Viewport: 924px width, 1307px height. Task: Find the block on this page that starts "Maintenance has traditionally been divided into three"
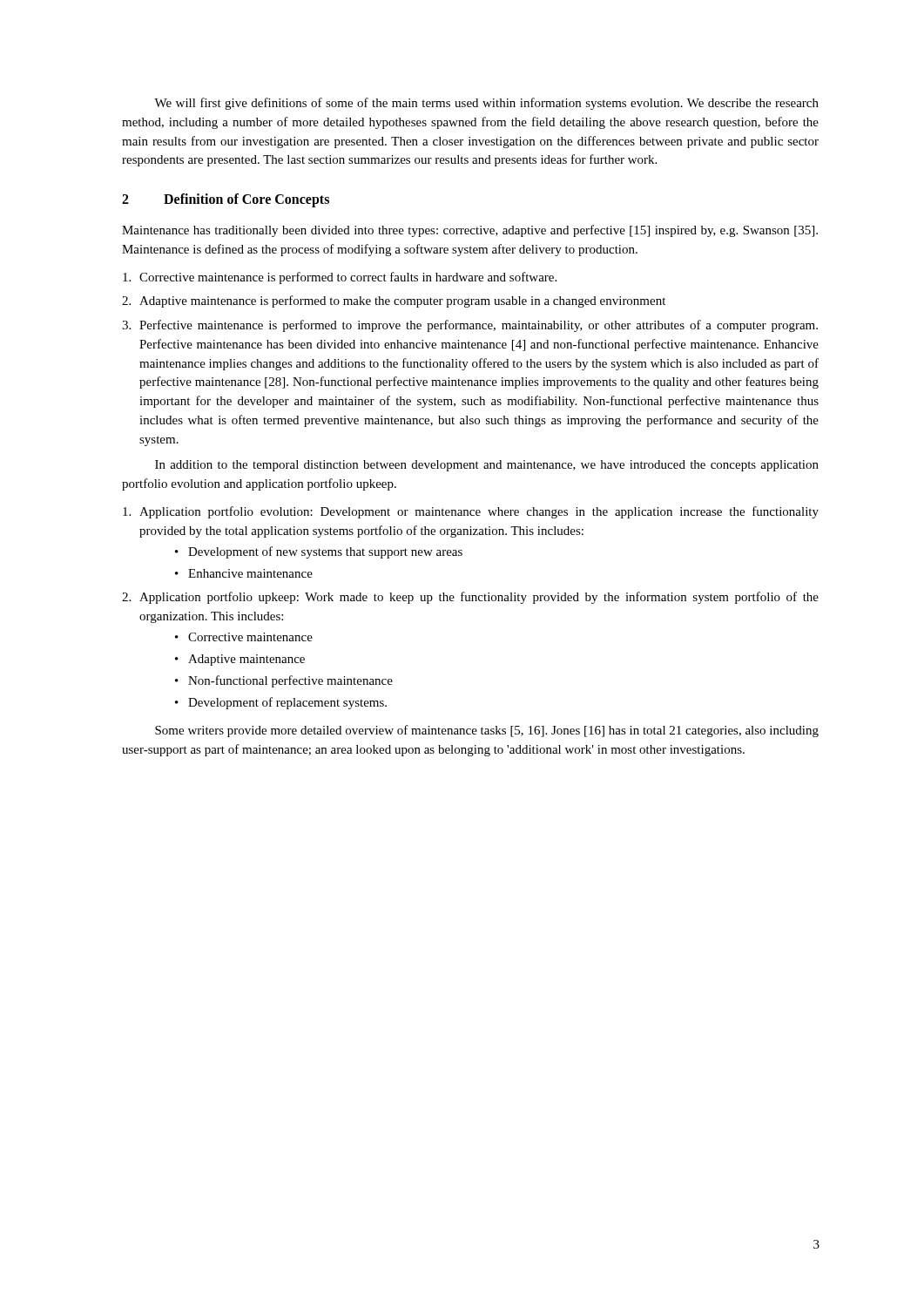[470, 240]
